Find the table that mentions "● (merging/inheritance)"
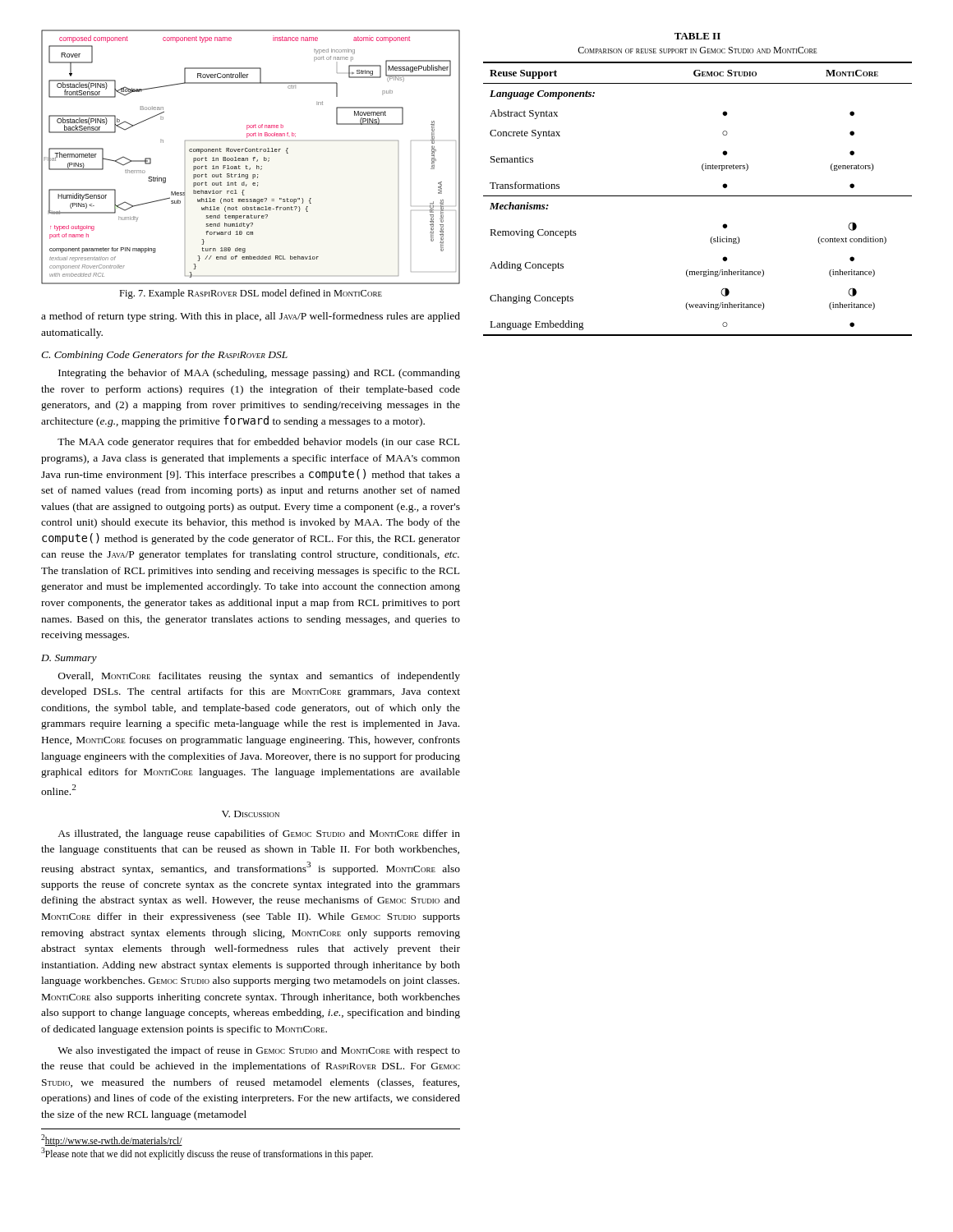 [x=698, y=183]
